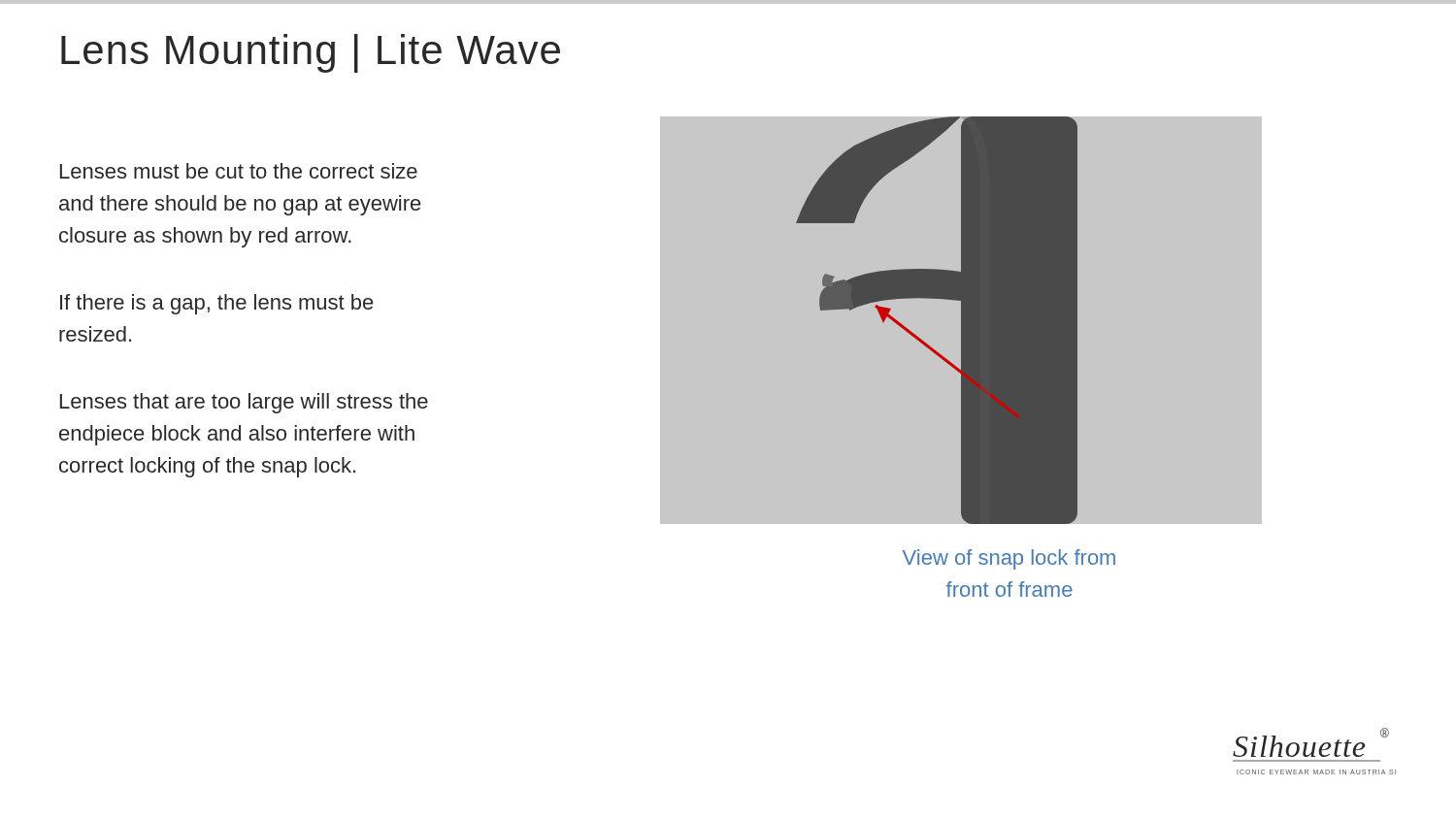Screen dimensions: 819x1456
Task: Click on the text block containing "Lenses must be cut to"
Action: pyautogui.click(x=240, y=203)
